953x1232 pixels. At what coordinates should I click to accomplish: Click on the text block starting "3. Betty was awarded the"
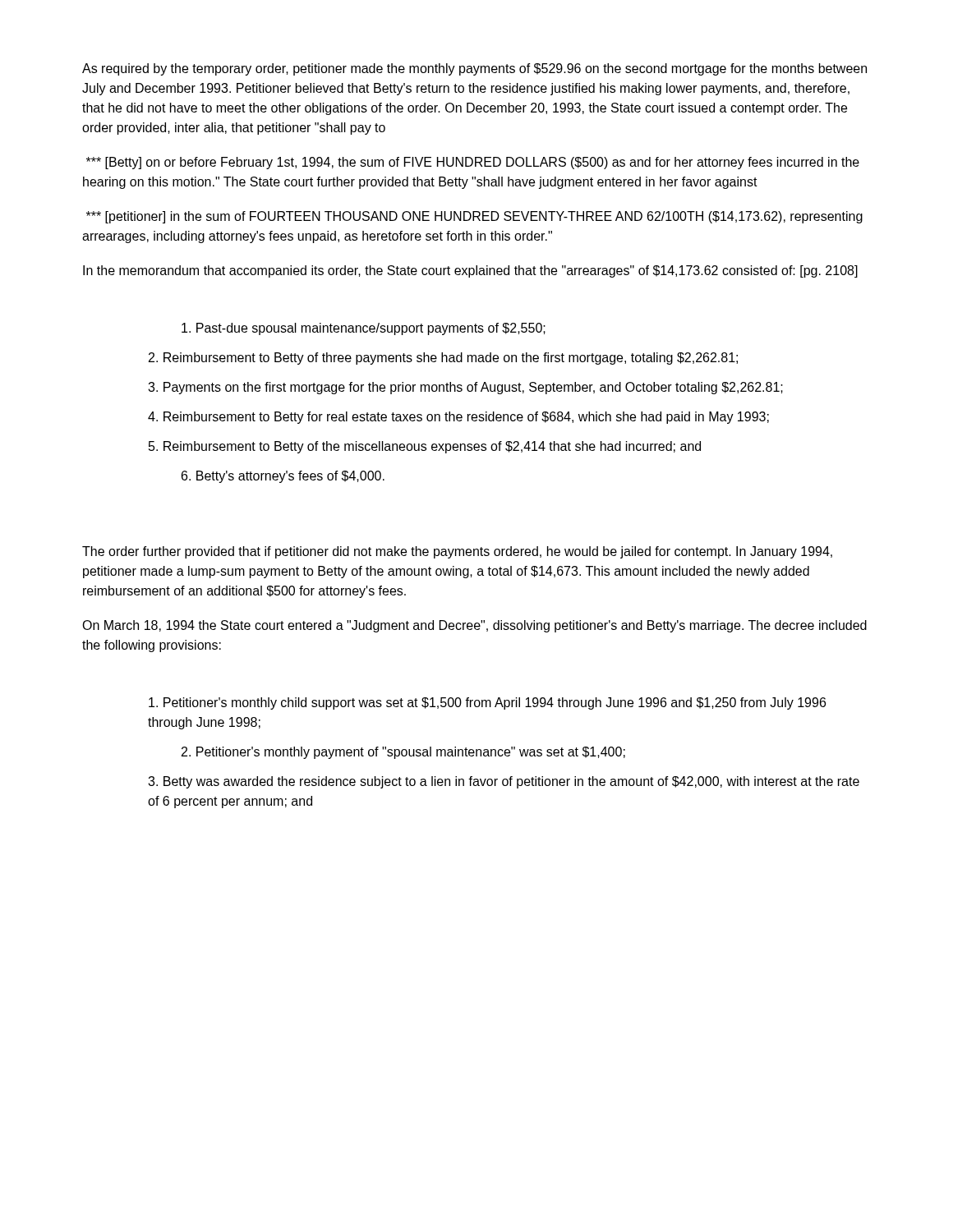tap(504, 791)
